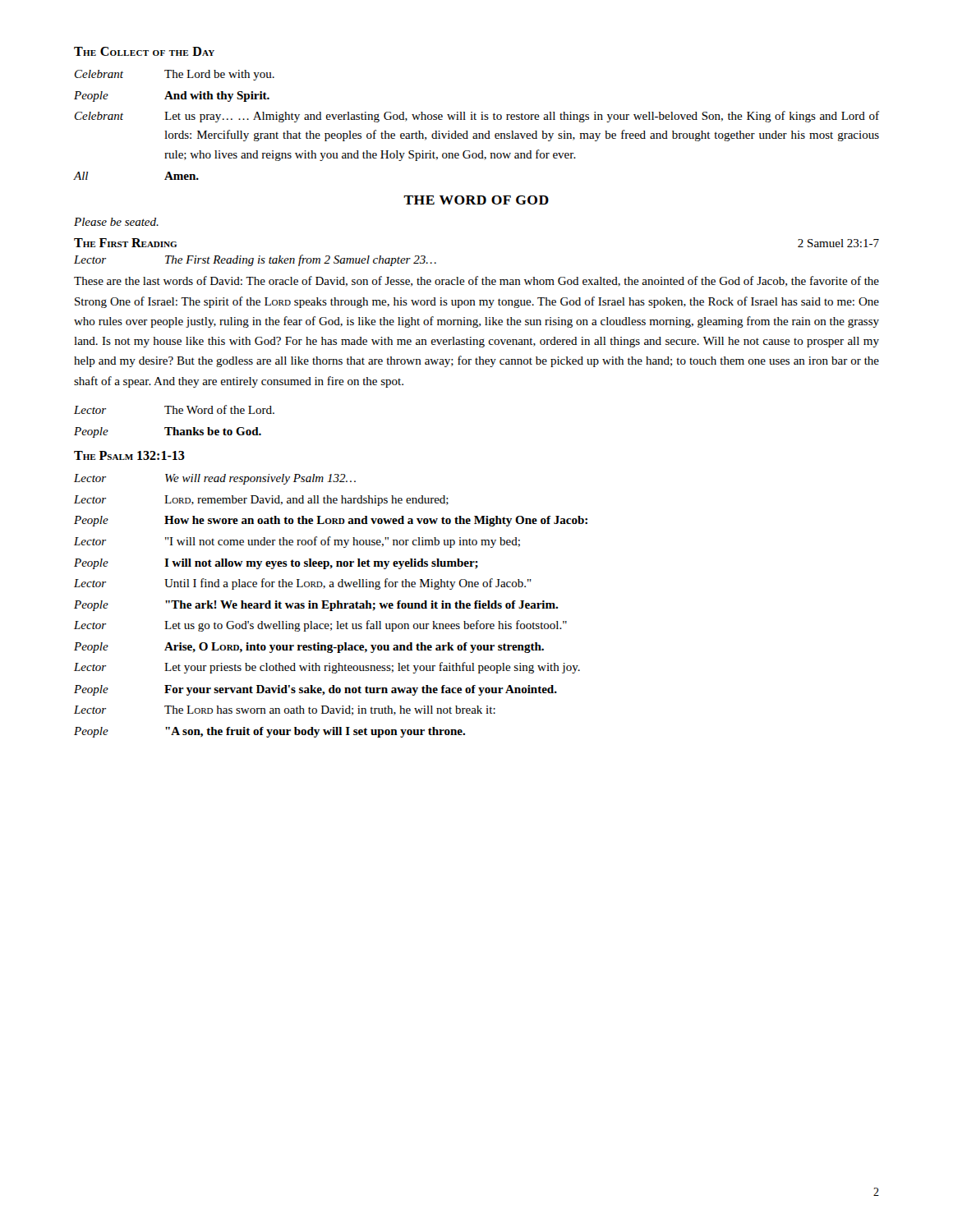Find the block on this page that starts "Lector The Lord has sworn an oath"
The image size is (953, 1232).
click(285, 710)
